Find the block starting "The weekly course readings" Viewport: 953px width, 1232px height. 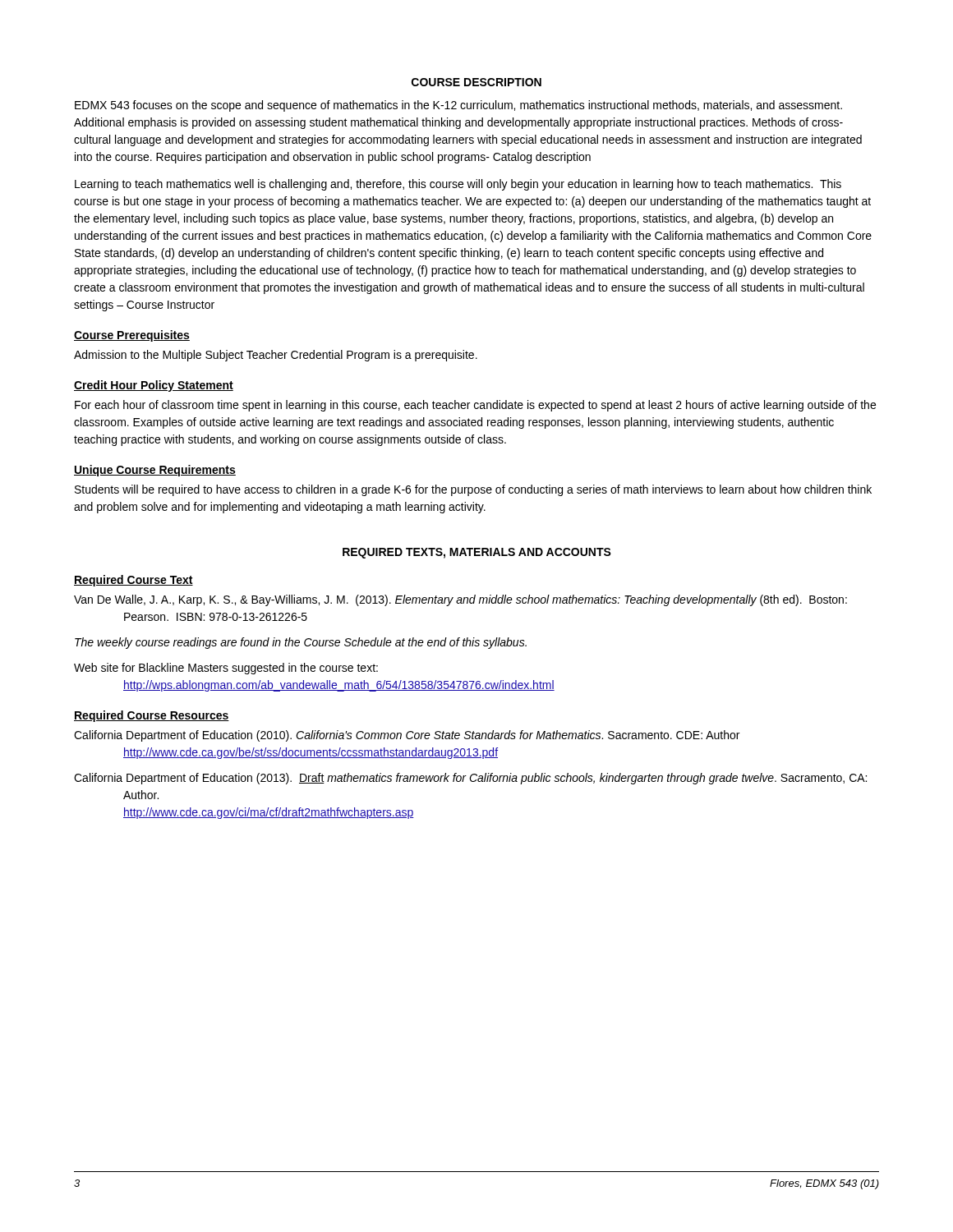click(476, 643)
